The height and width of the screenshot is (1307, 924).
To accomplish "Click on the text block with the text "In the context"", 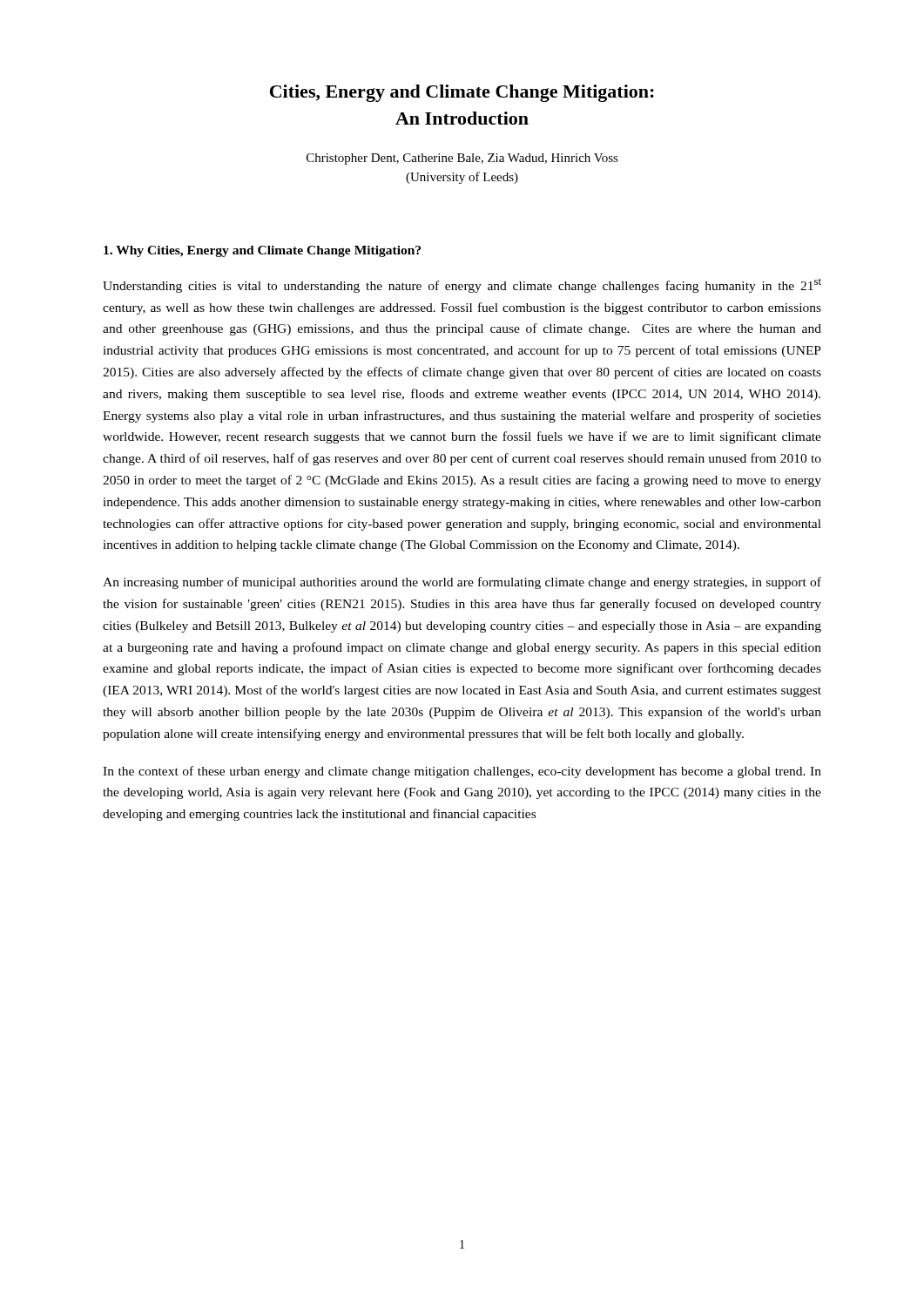I will [462, 792].
